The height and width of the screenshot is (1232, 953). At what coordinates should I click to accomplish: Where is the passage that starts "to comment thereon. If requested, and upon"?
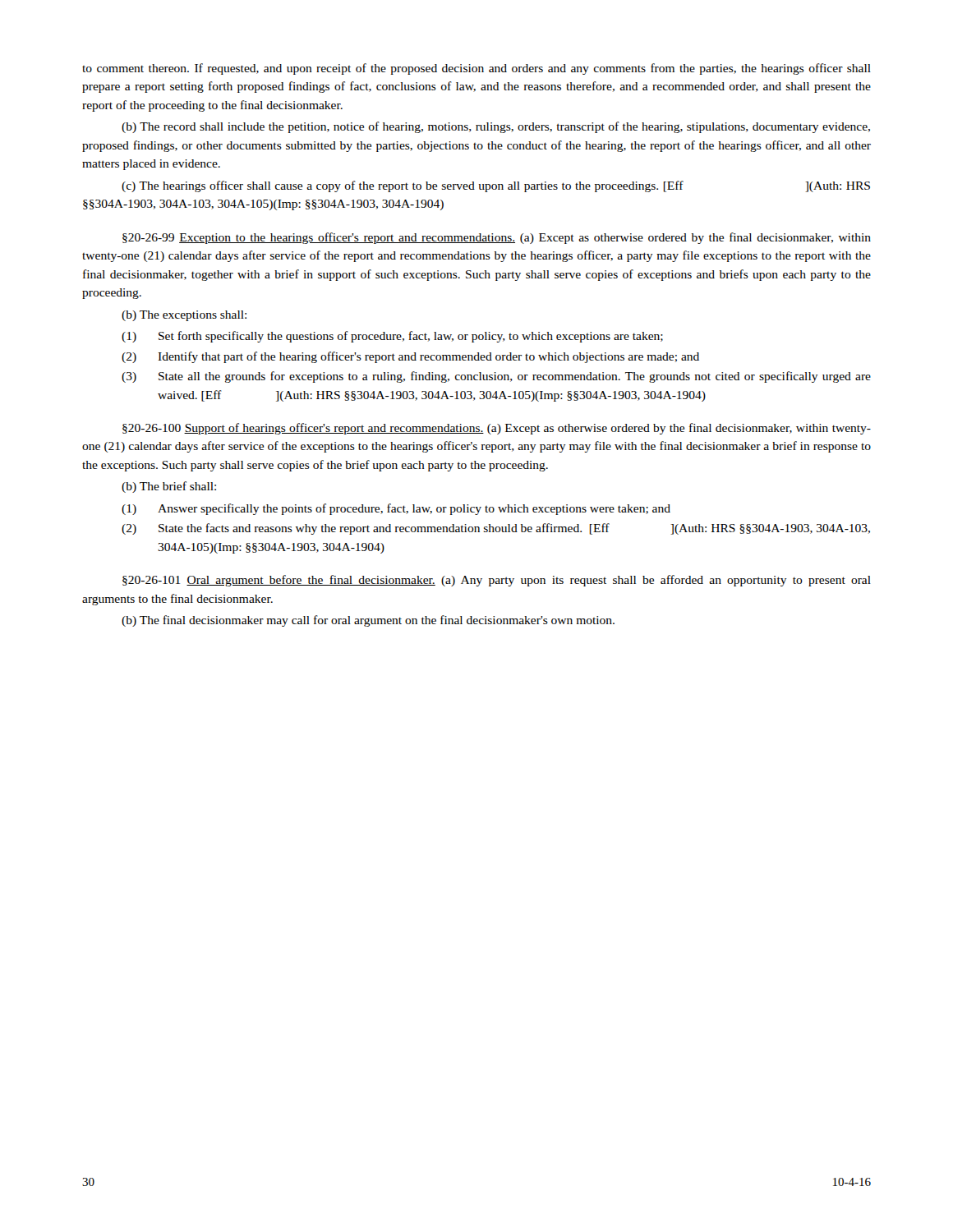coord(476,87)
